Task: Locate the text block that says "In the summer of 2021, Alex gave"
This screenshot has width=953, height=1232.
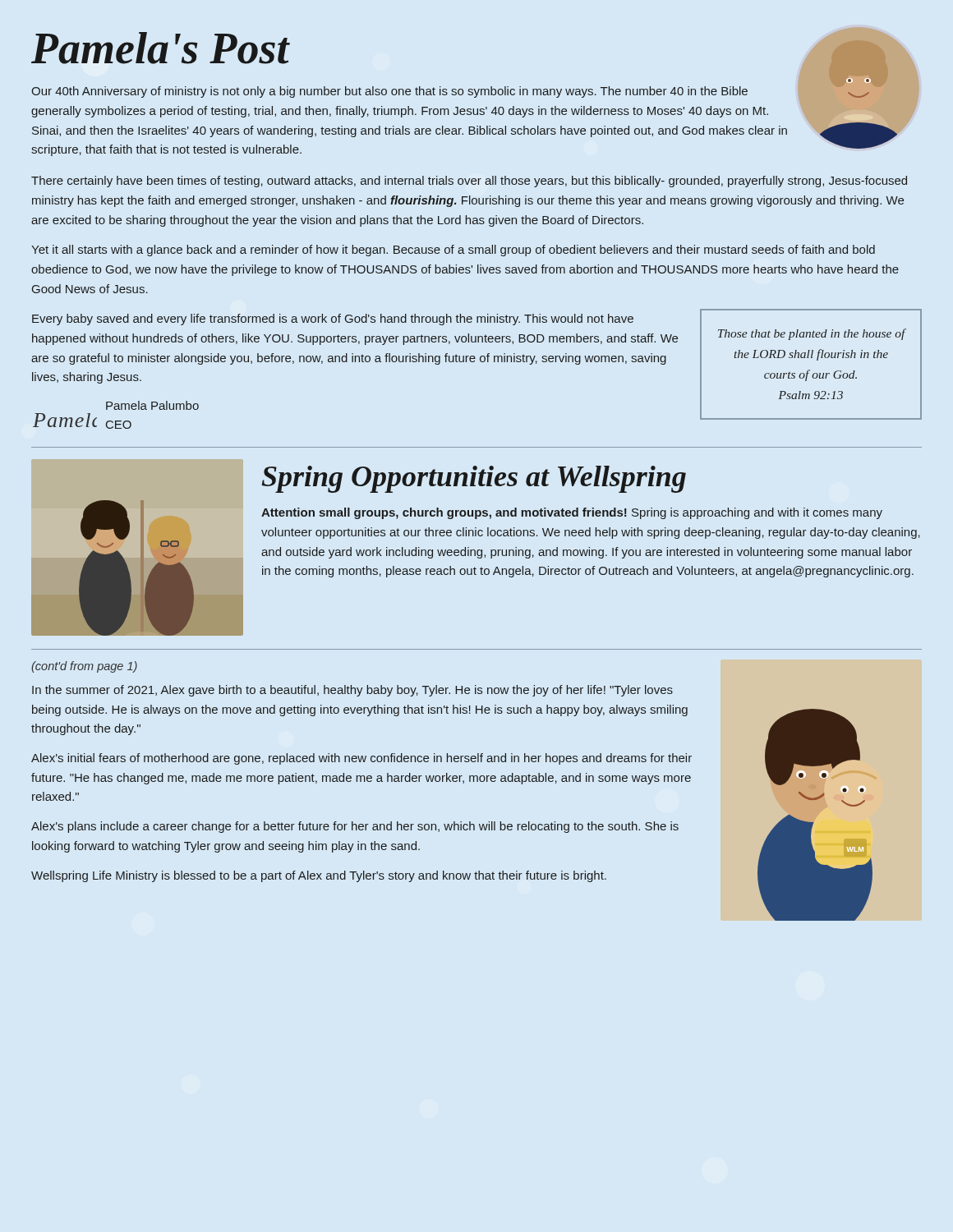Action: (360, 709)
